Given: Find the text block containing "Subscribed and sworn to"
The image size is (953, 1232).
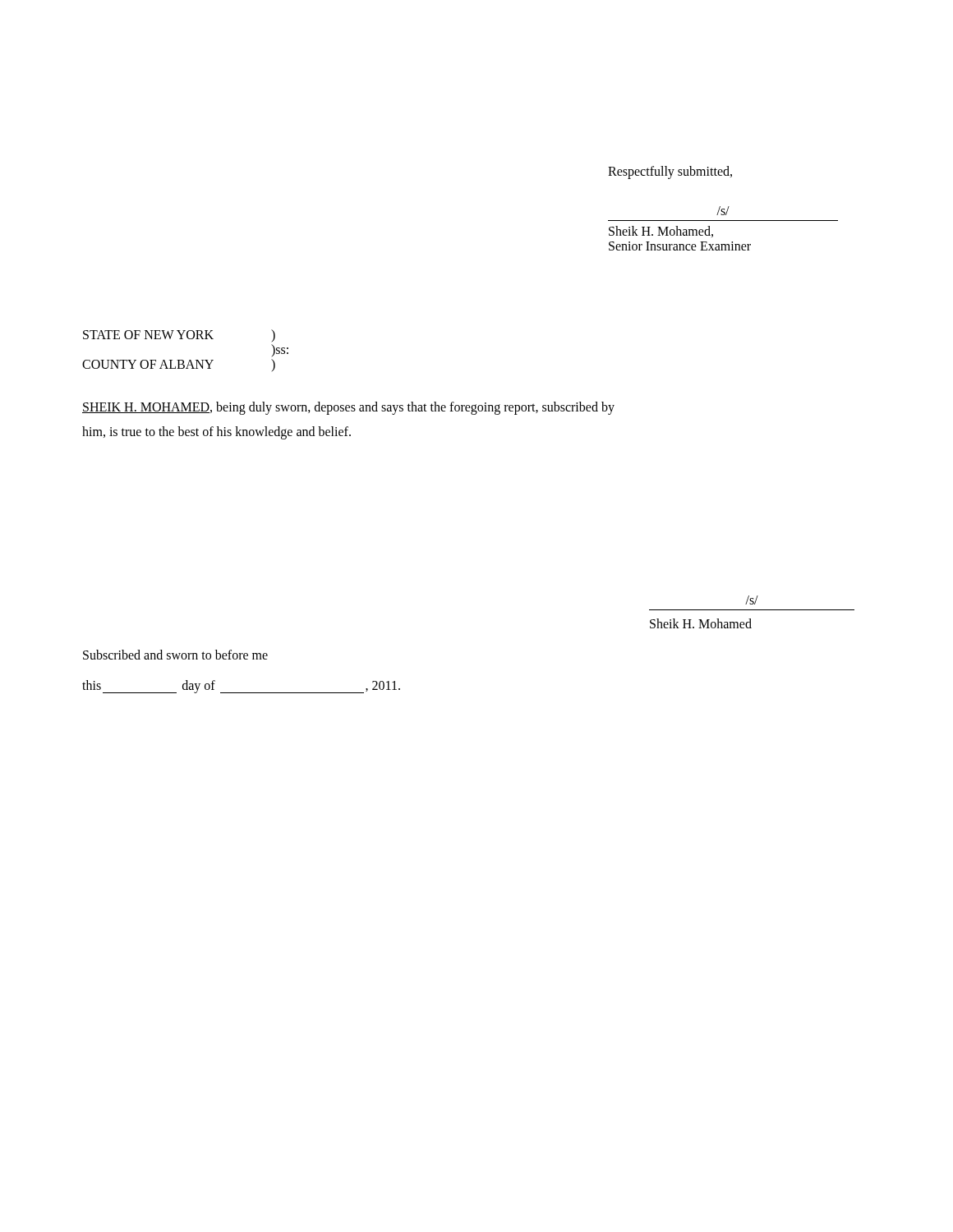Looking at the screenshot, I should click(x=175, y=655).
